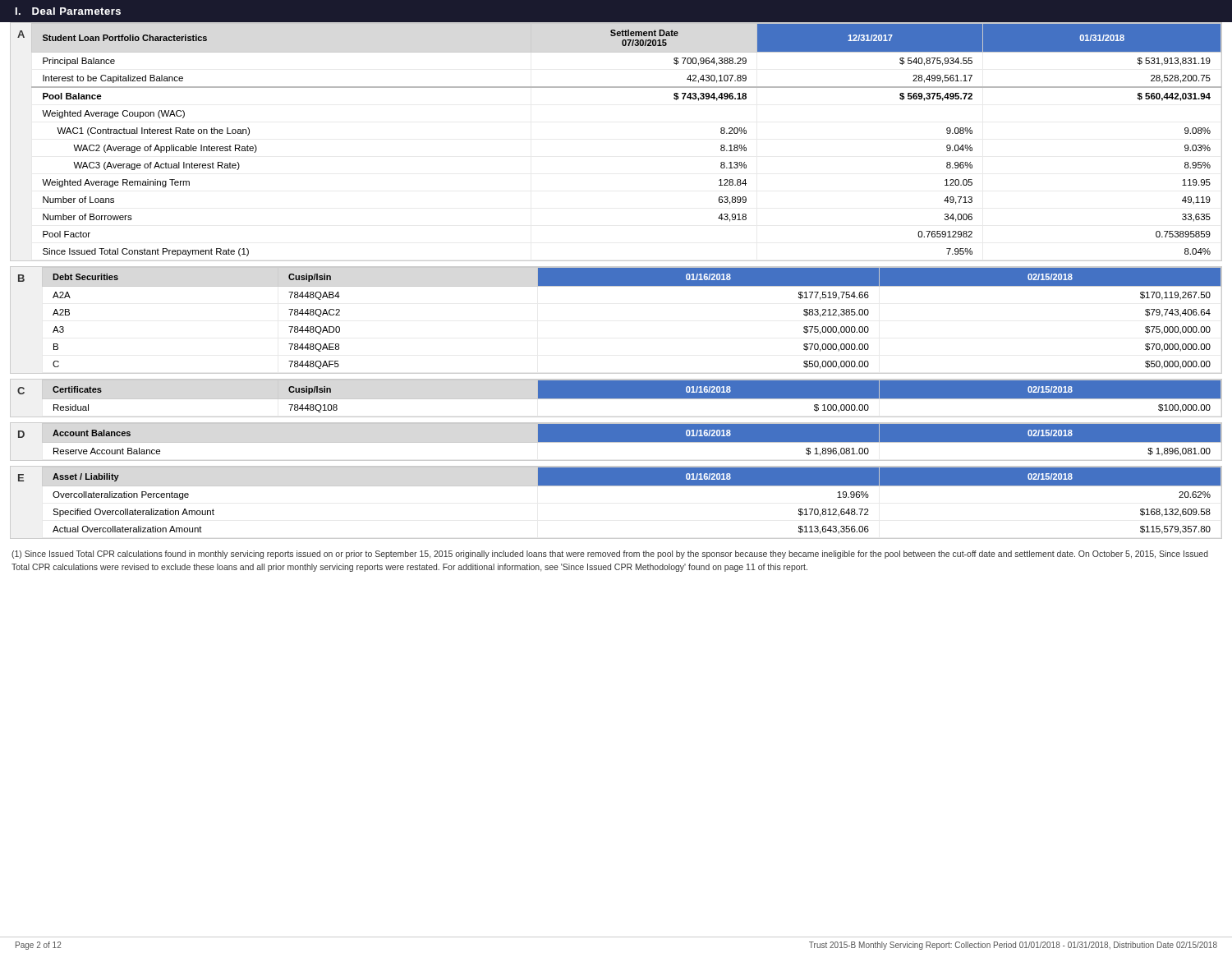This screenshot has width=1232, height=953.
Task: Find the table that mentions "Student Loan Portfolio Characteristics Settlement"
Action: coord(626,142)
